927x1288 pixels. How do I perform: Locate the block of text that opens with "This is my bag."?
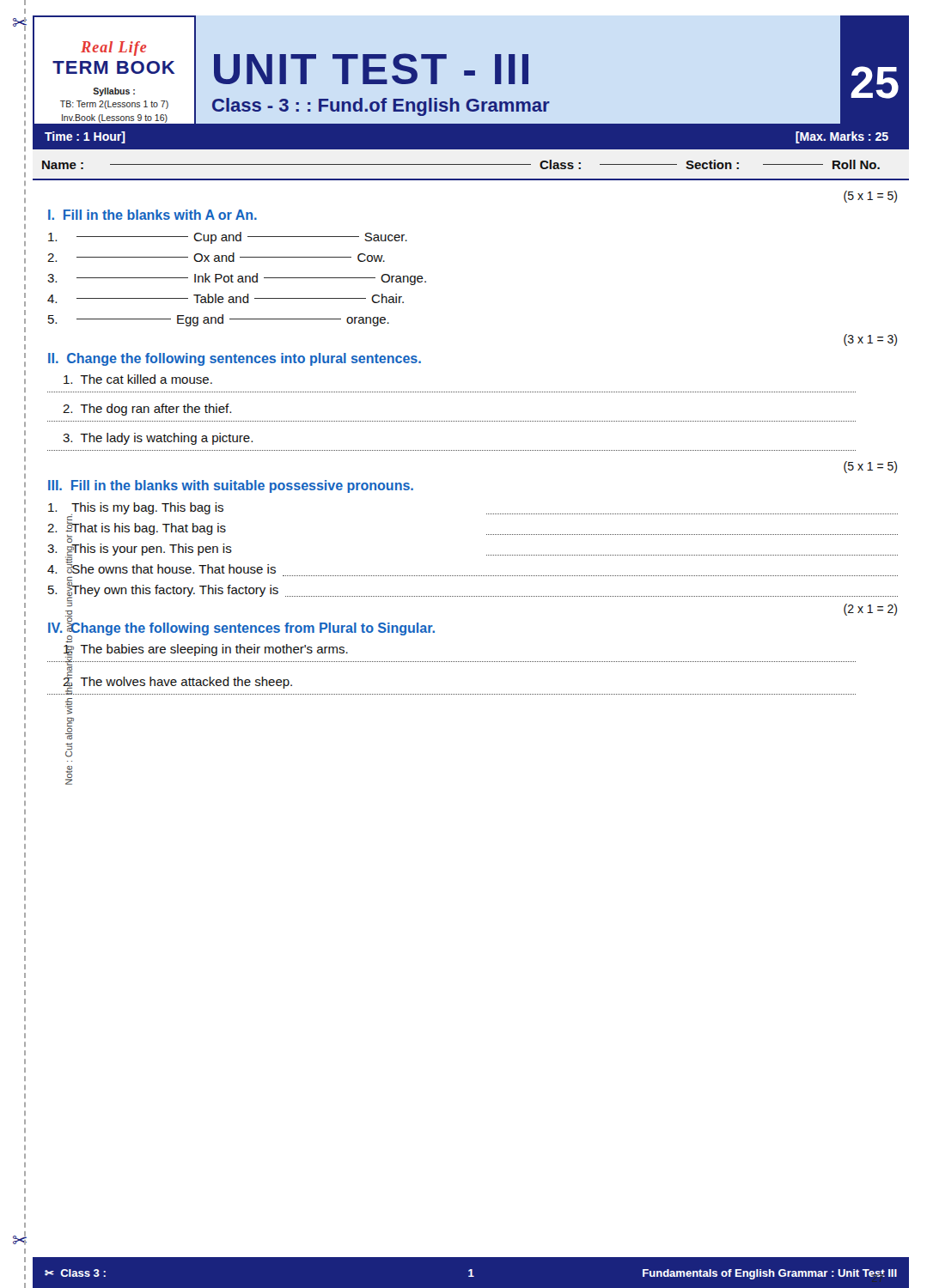tap(146, 508)
